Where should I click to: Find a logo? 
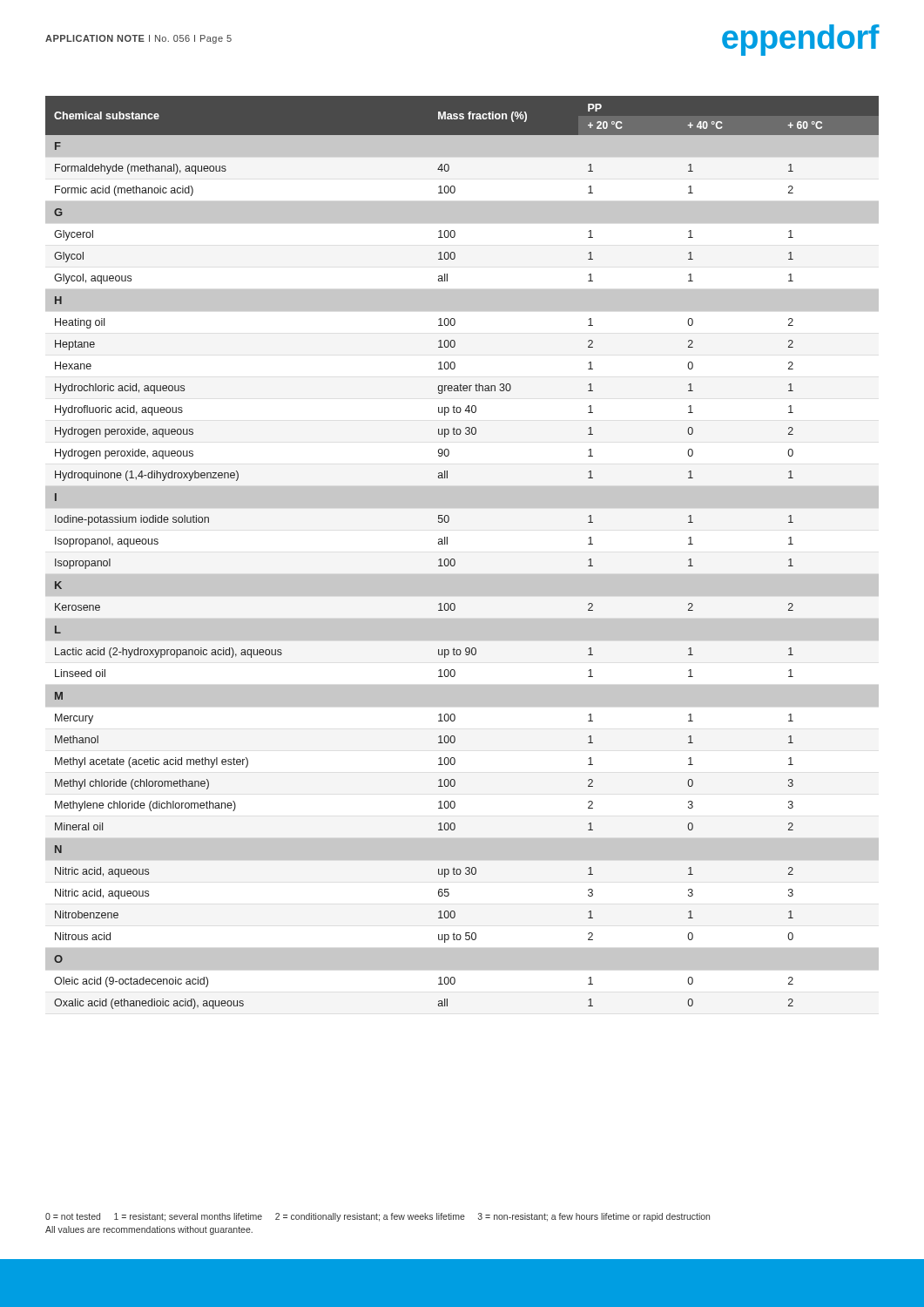pos(800,38)
